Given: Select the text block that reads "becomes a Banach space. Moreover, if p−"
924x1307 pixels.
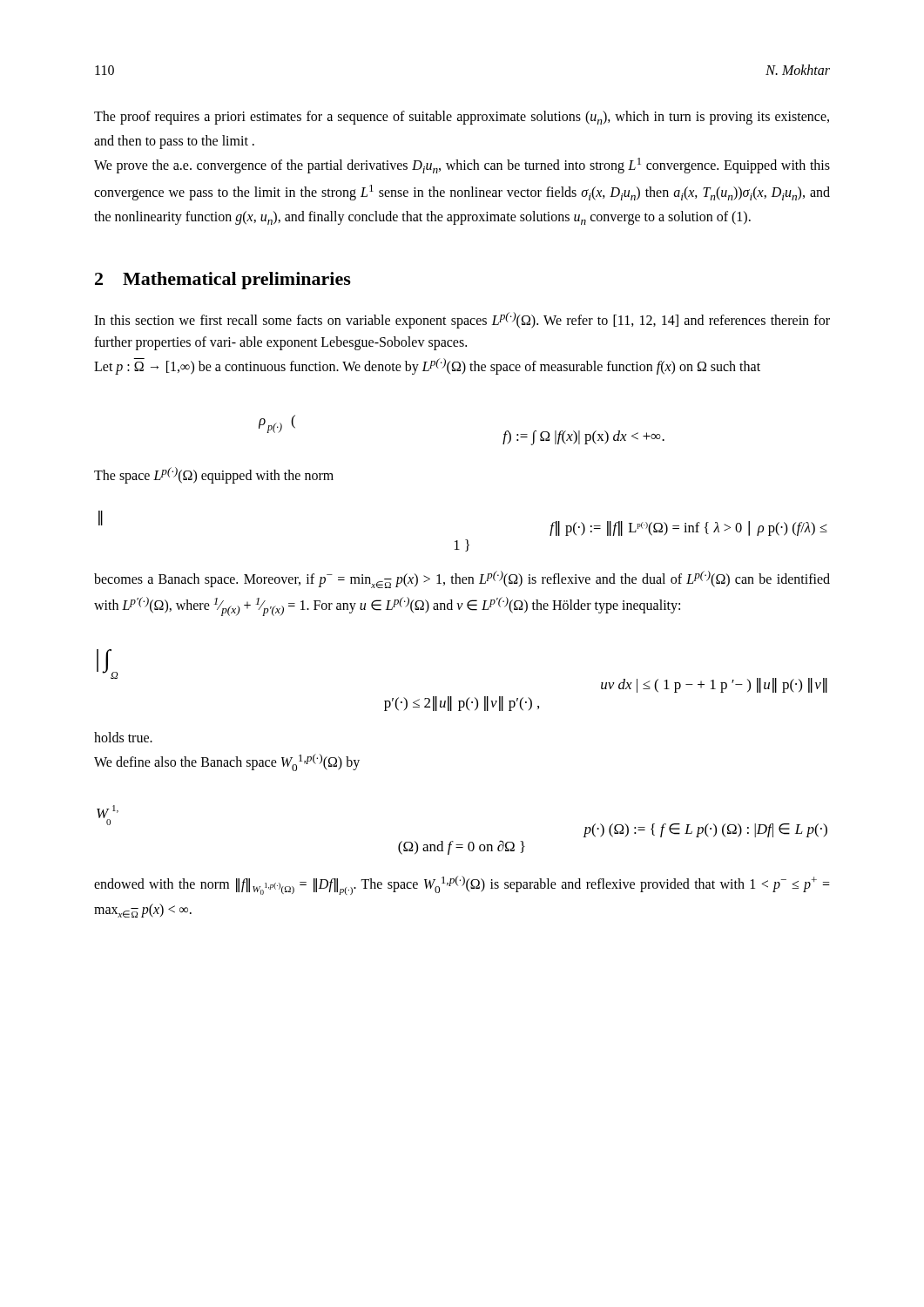Looking at the screenshot, I should point(462,592).
